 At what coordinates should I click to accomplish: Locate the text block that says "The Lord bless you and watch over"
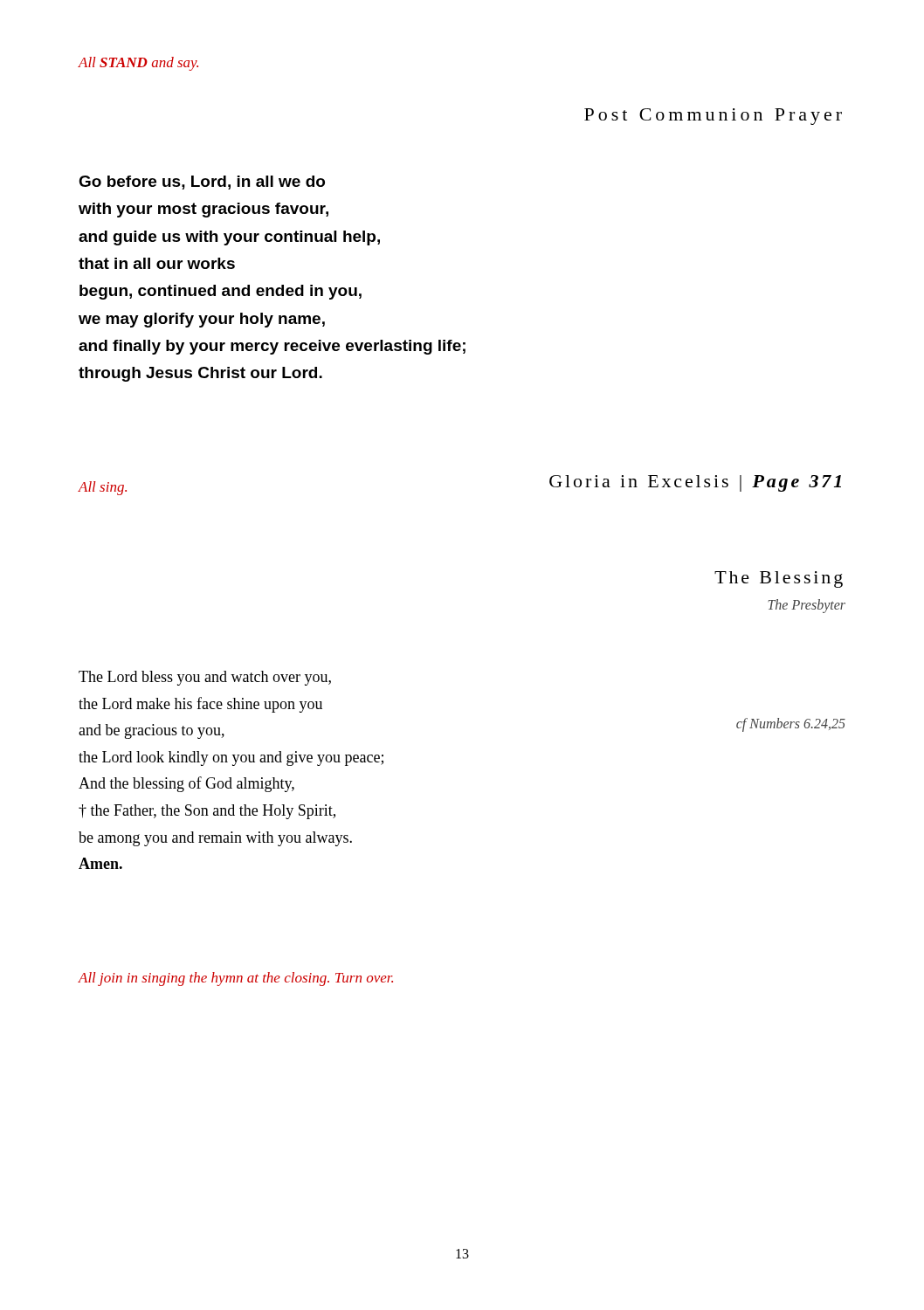[232, 770]
